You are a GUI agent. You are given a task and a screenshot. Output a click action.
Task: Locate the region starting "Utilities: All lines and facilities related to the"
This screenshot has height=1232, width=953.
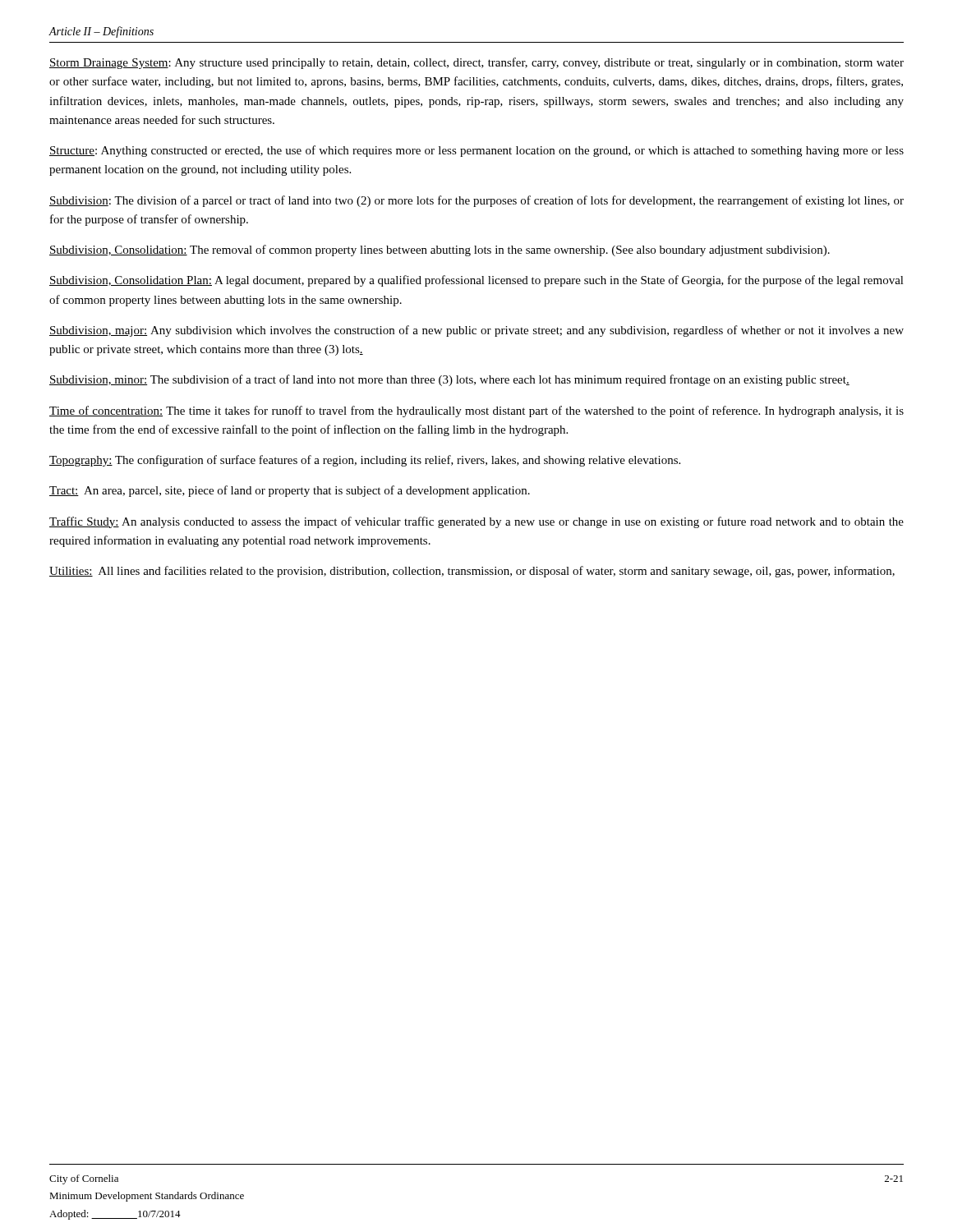(472, 571)
